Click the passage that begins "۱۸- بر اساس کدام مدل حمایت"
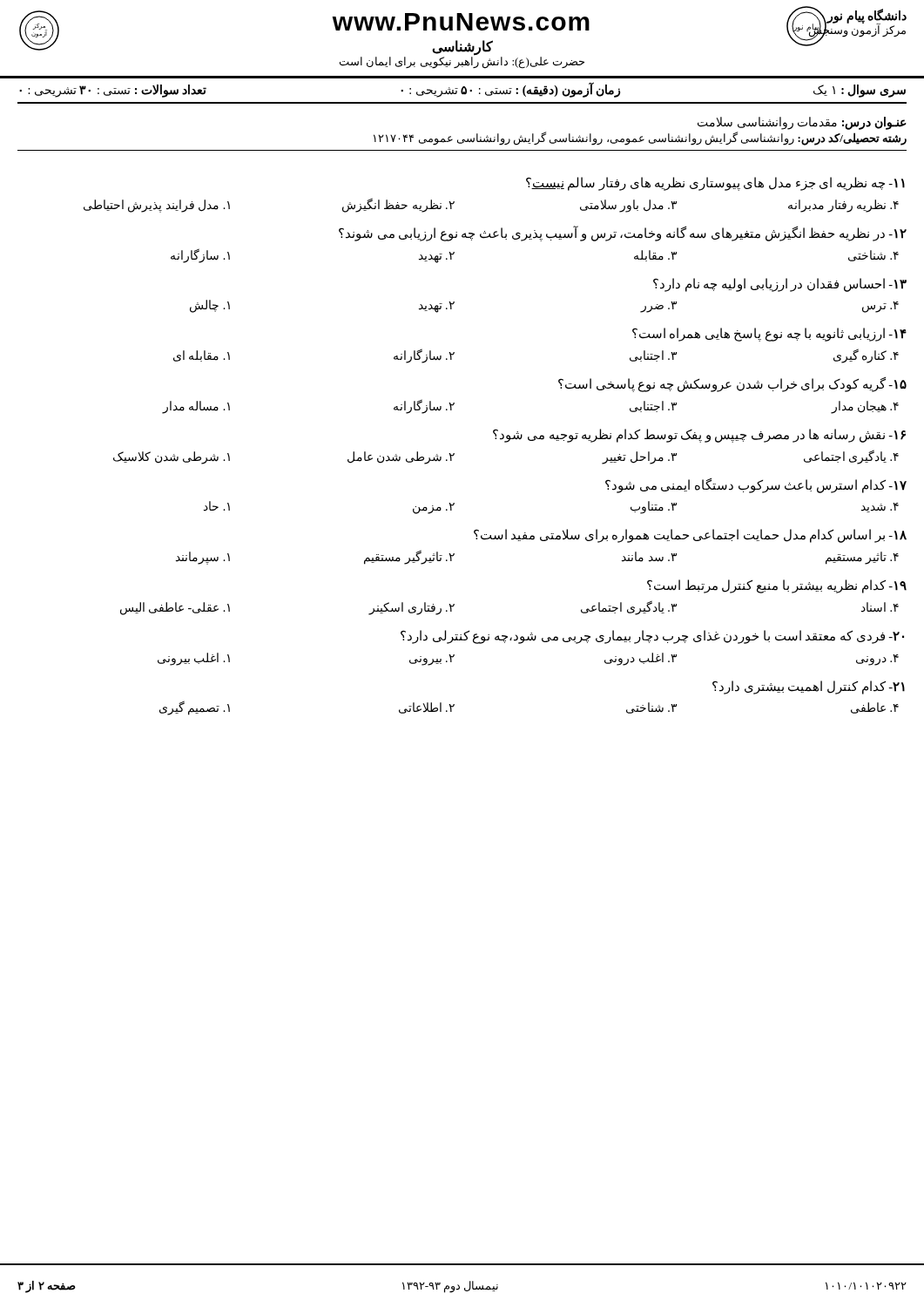 (462, 546)
